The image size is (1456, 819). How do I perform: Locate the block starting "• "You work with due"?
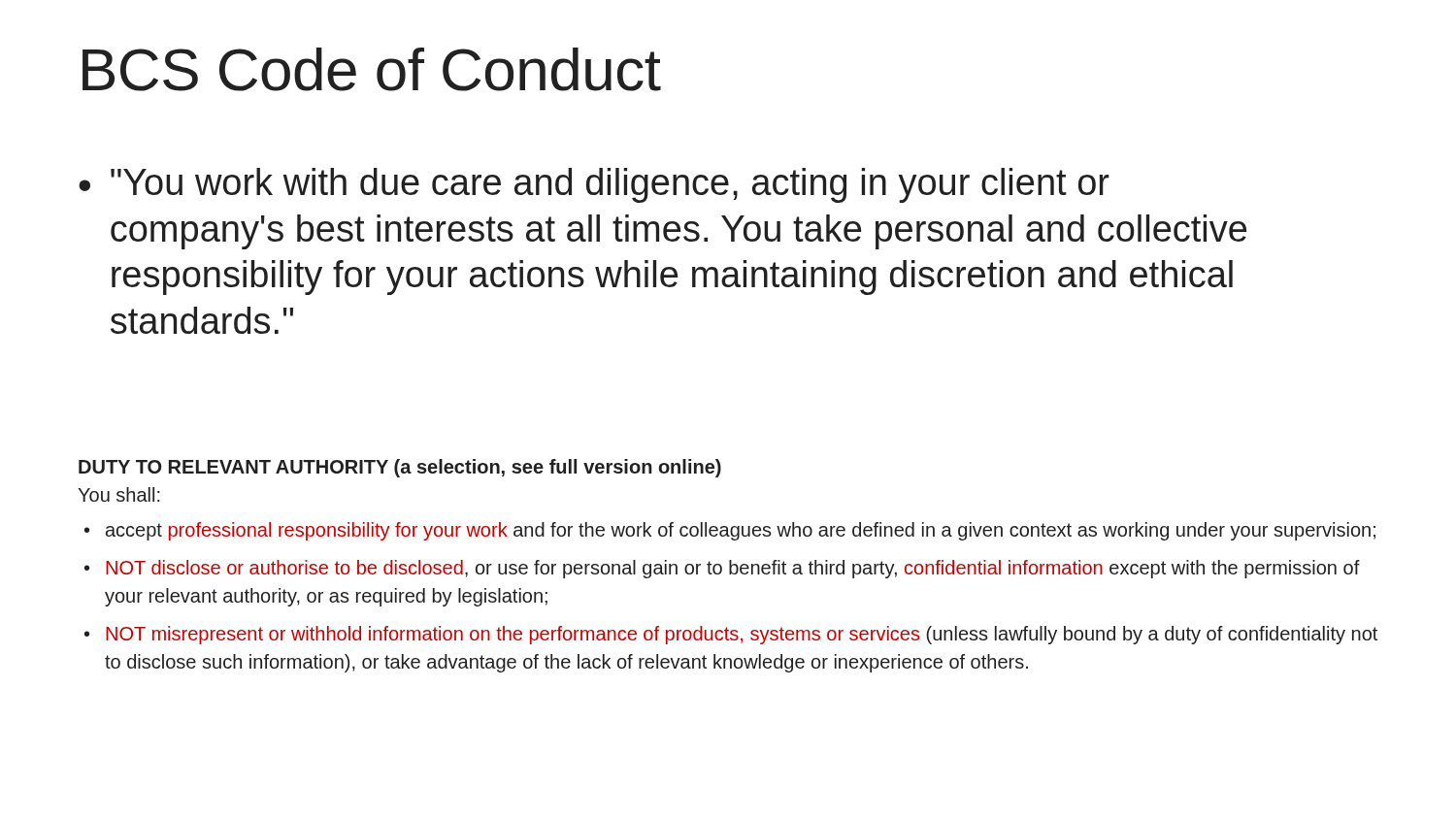coord(663,252)
